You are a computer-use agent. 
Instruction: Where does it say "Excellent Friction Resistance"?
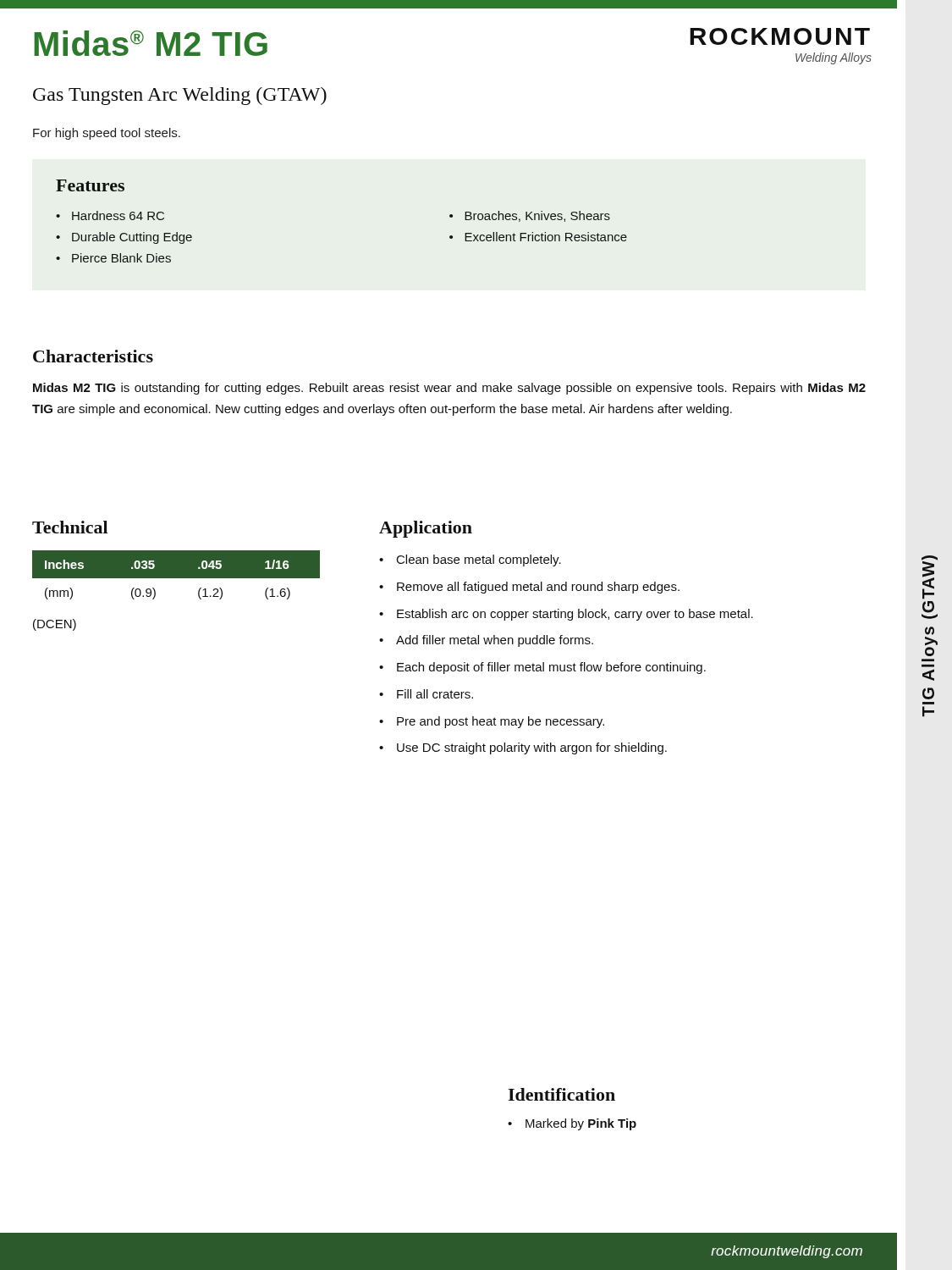(x=546, y=237)
